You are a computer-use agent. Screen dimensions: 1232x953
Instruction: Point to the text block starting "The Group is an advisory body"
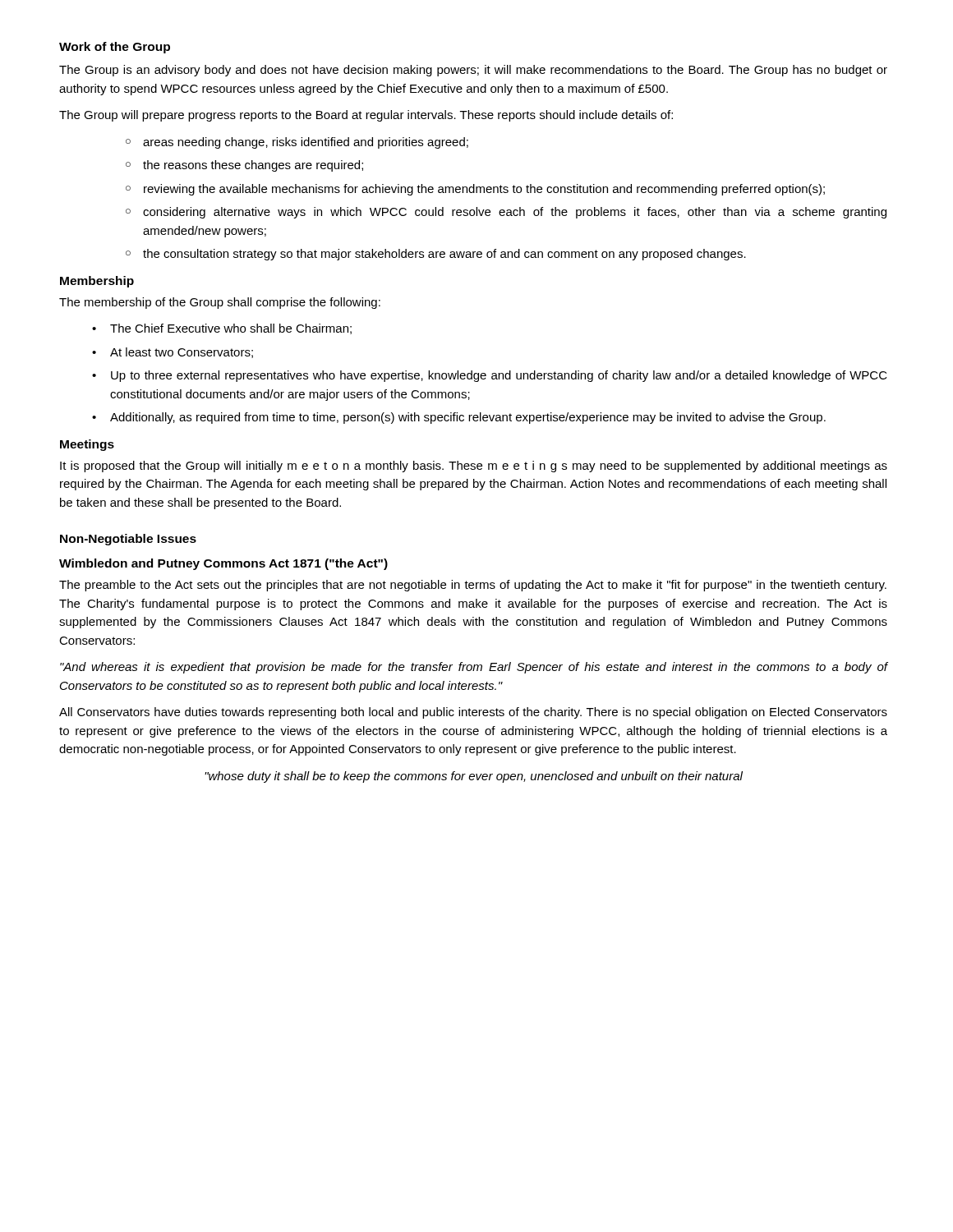(473, 79)
